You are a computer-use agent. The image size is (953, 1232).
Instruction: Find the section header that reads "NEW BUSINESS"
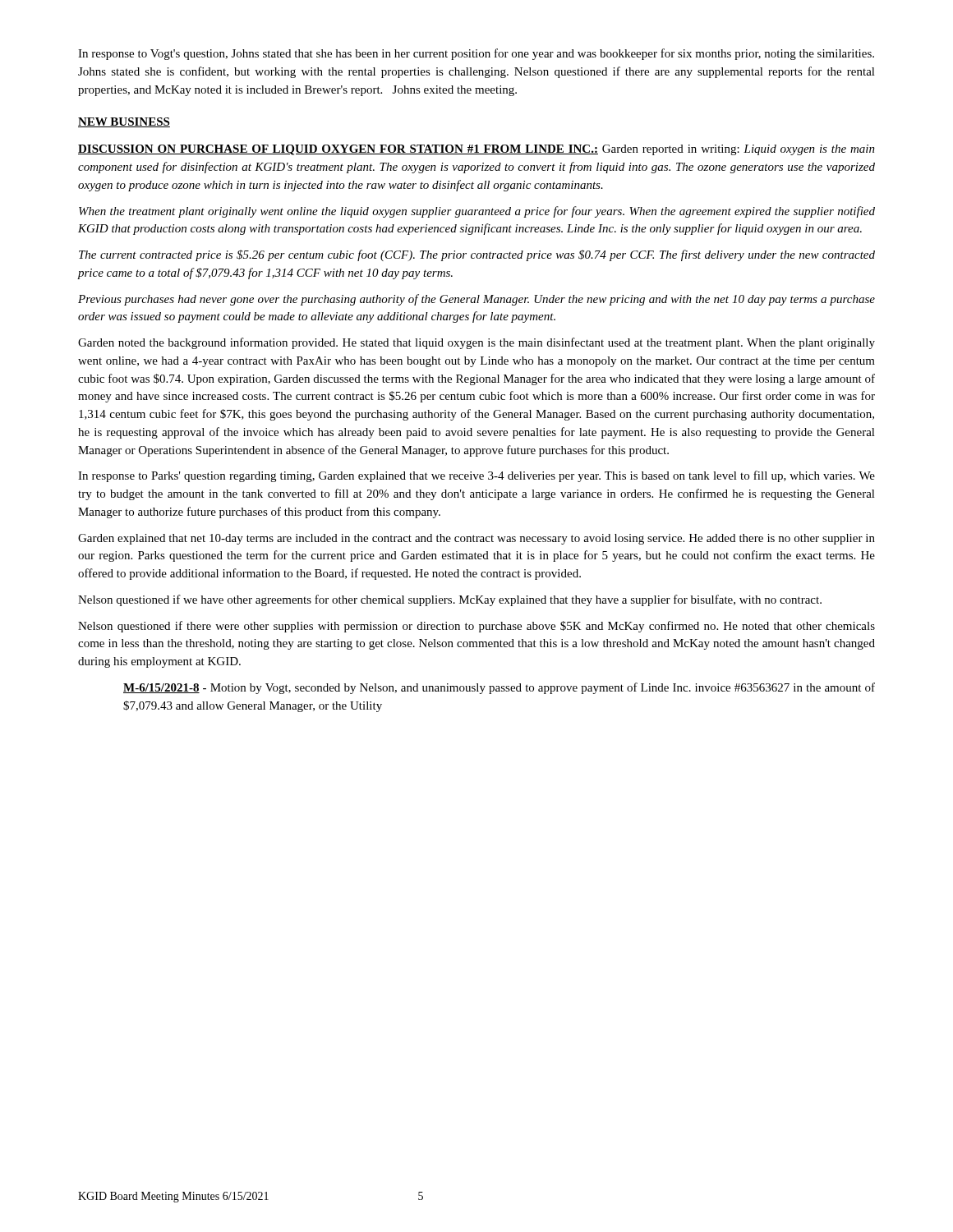point(124,122)
